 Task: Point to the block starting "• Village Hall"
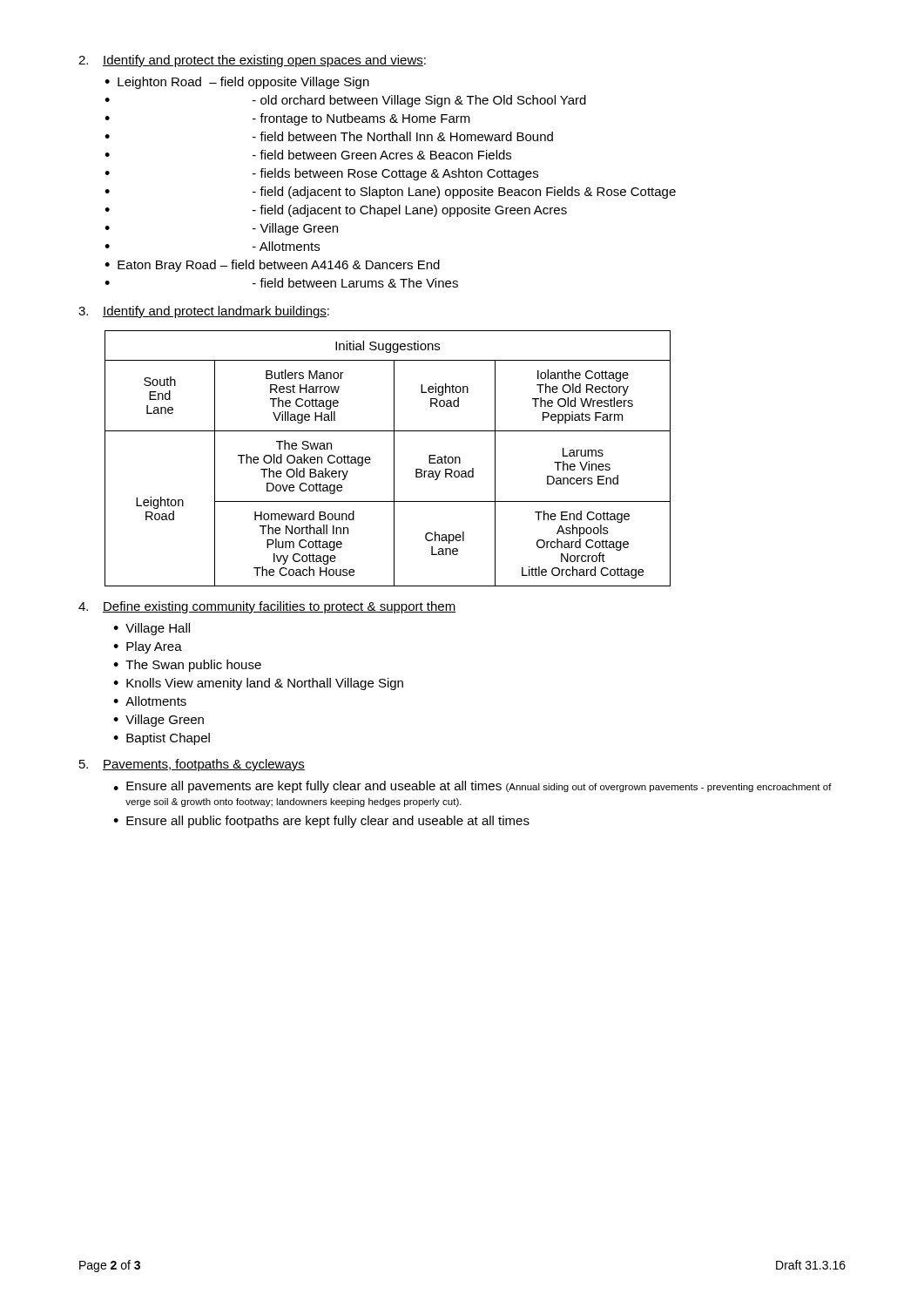152,628
